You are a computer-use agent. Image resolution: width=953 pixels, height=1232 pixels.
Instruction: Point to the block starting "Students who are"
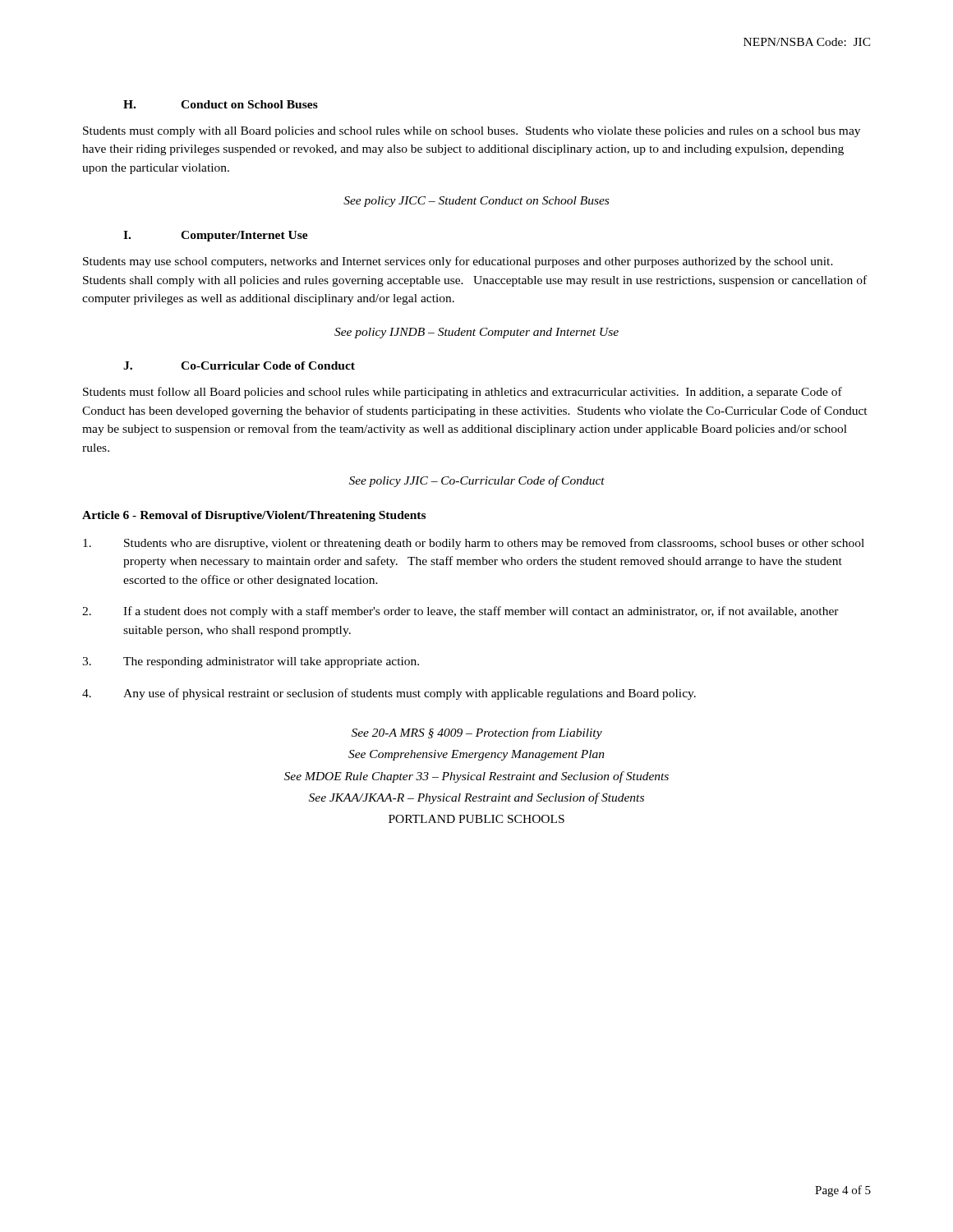click(x=476, y=561)
